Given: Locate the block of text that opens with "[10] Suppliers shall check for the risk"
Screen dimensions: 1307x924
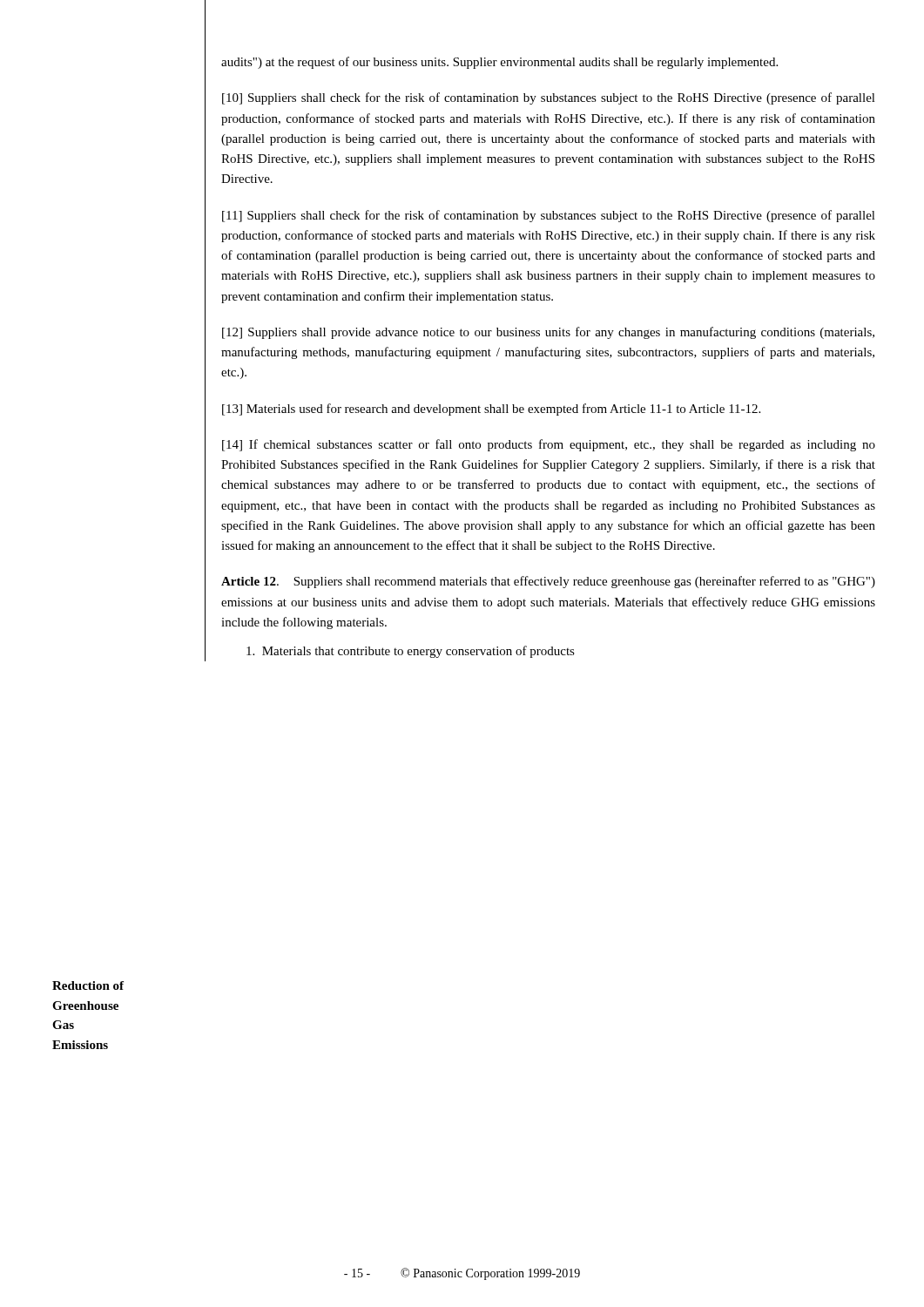Looking at the screenshot, I should tap(548, 138).
